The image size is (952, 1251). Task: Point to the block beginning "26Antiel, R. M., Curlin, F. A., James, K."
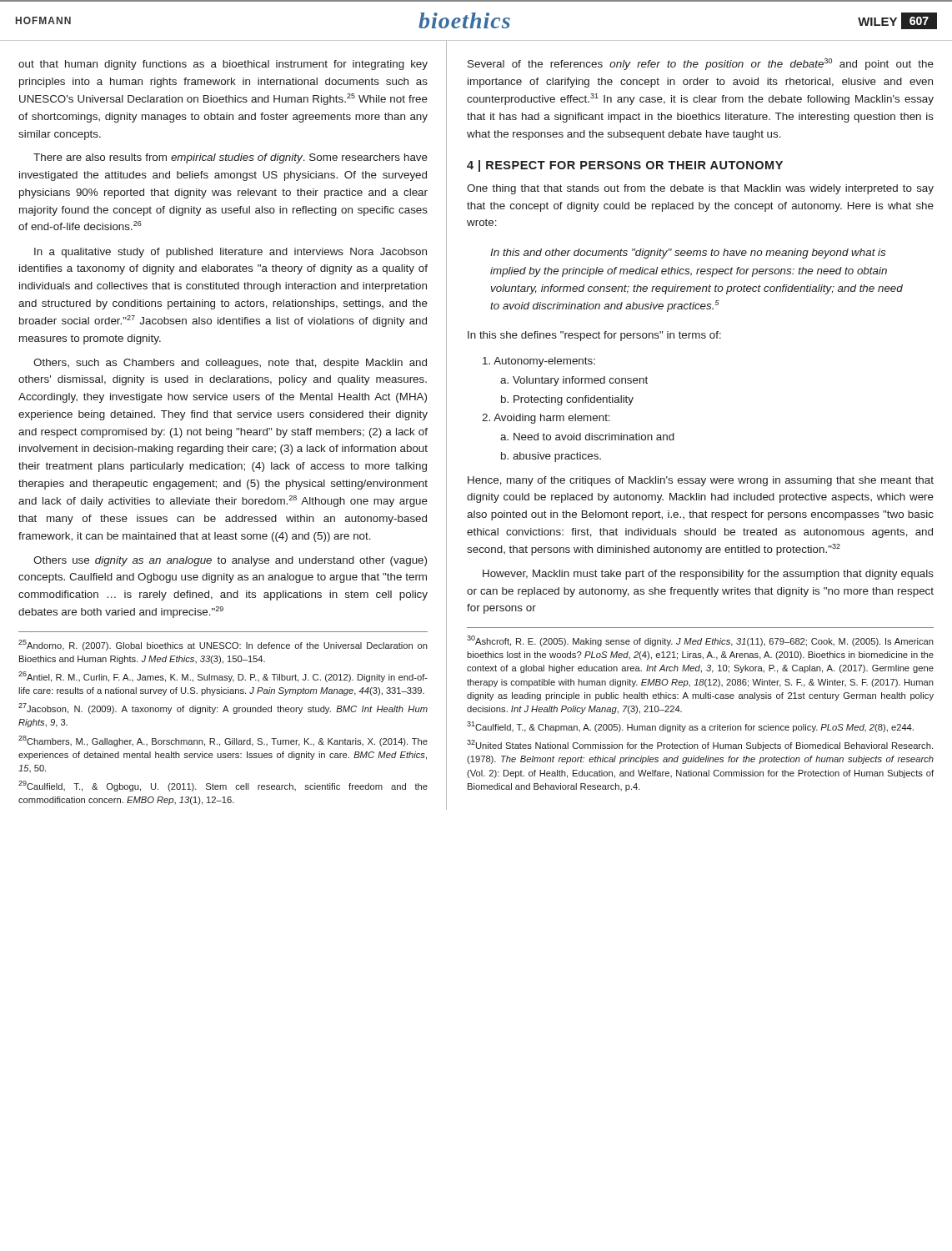223,683
